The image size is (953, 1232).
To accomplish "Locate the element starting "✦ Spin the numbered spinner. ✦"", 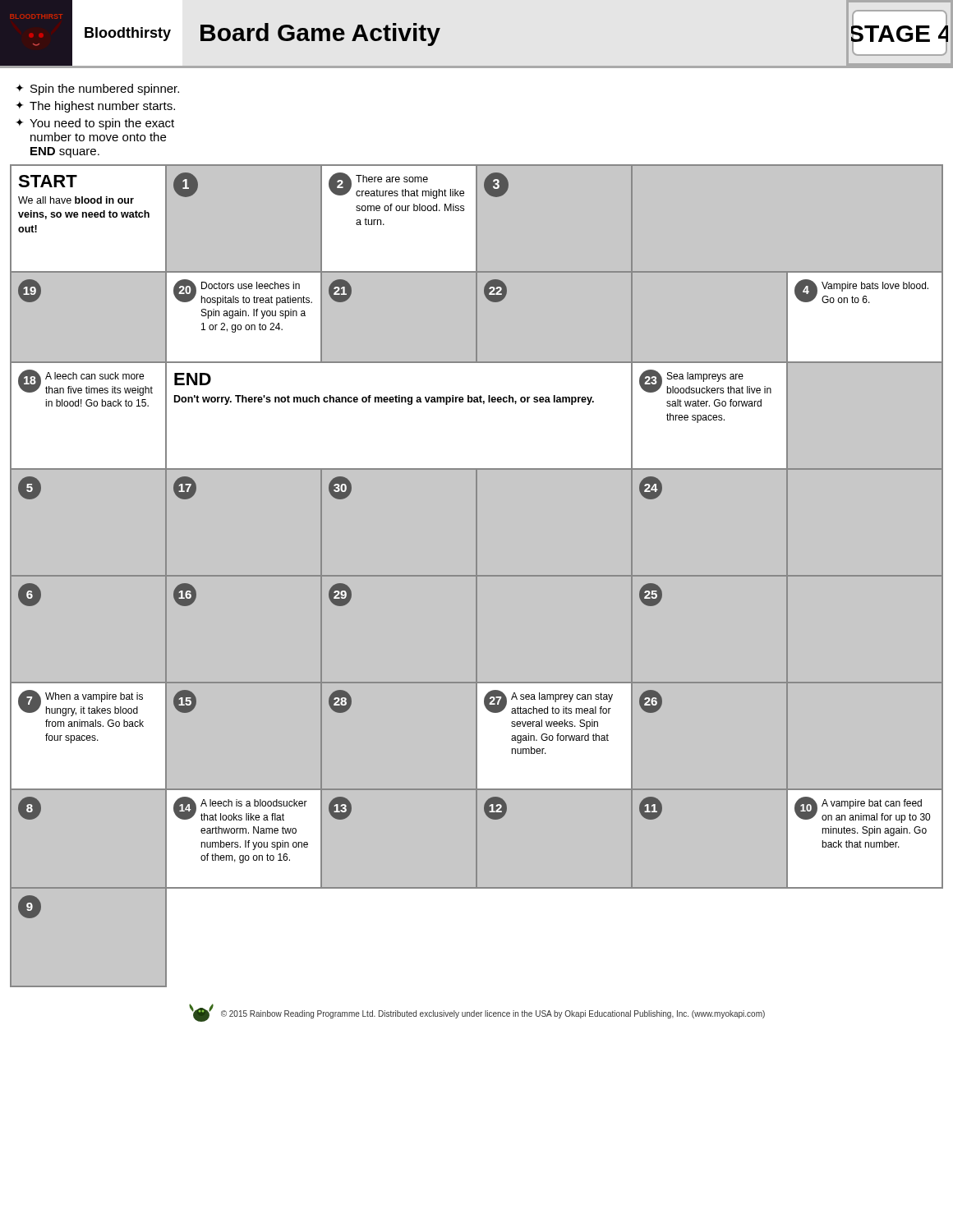I will pyautogui.click(x=98, y=120).
